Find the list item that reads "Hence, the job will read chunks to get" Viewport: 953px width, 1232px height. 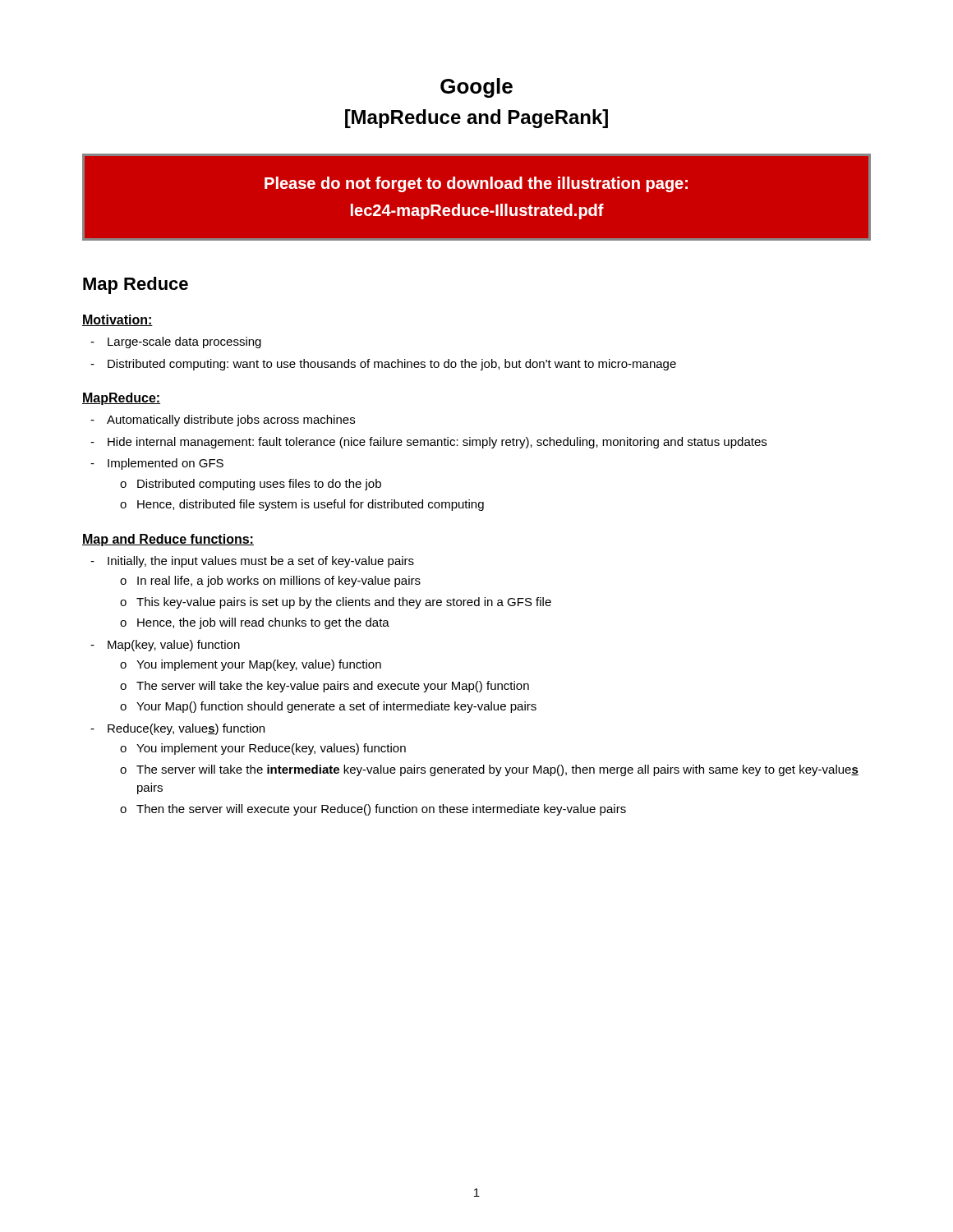coord(263,622)
